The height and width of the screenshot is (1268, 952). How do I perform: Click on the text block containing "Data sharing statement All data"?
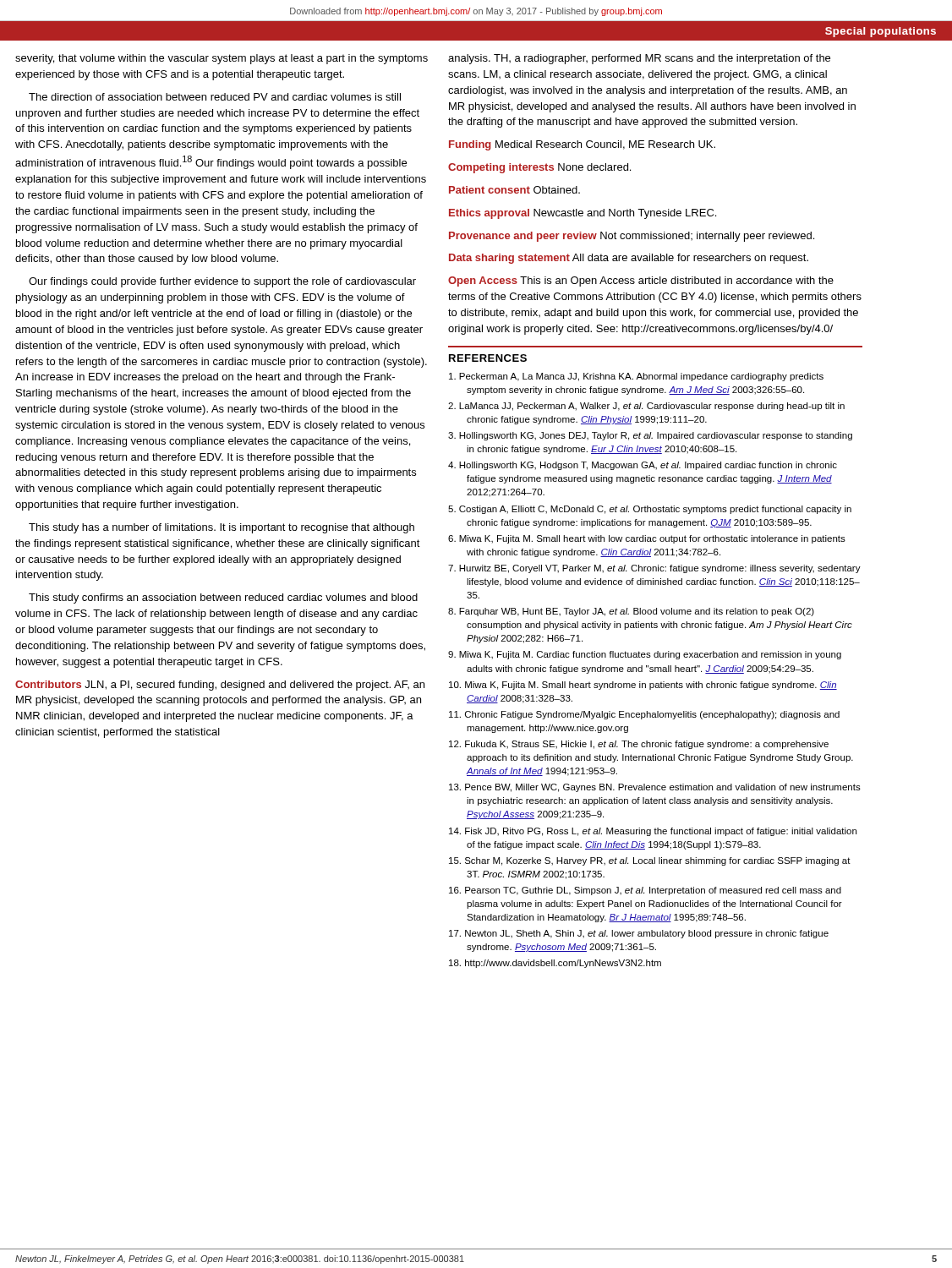655,259
